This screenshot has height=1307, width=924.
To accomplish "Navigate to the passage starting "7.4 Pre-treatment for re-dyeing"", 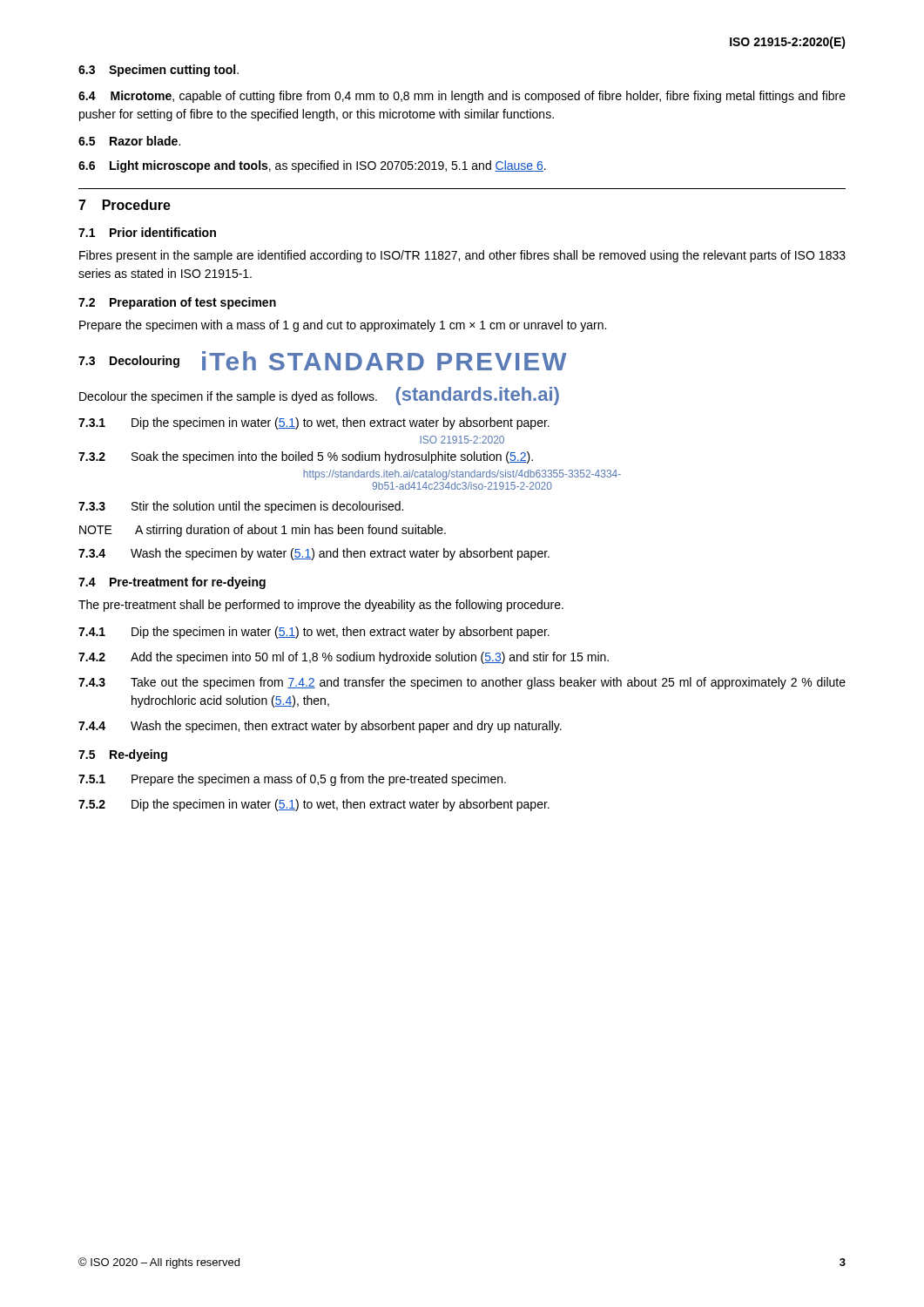I will [x=172, y=582].
